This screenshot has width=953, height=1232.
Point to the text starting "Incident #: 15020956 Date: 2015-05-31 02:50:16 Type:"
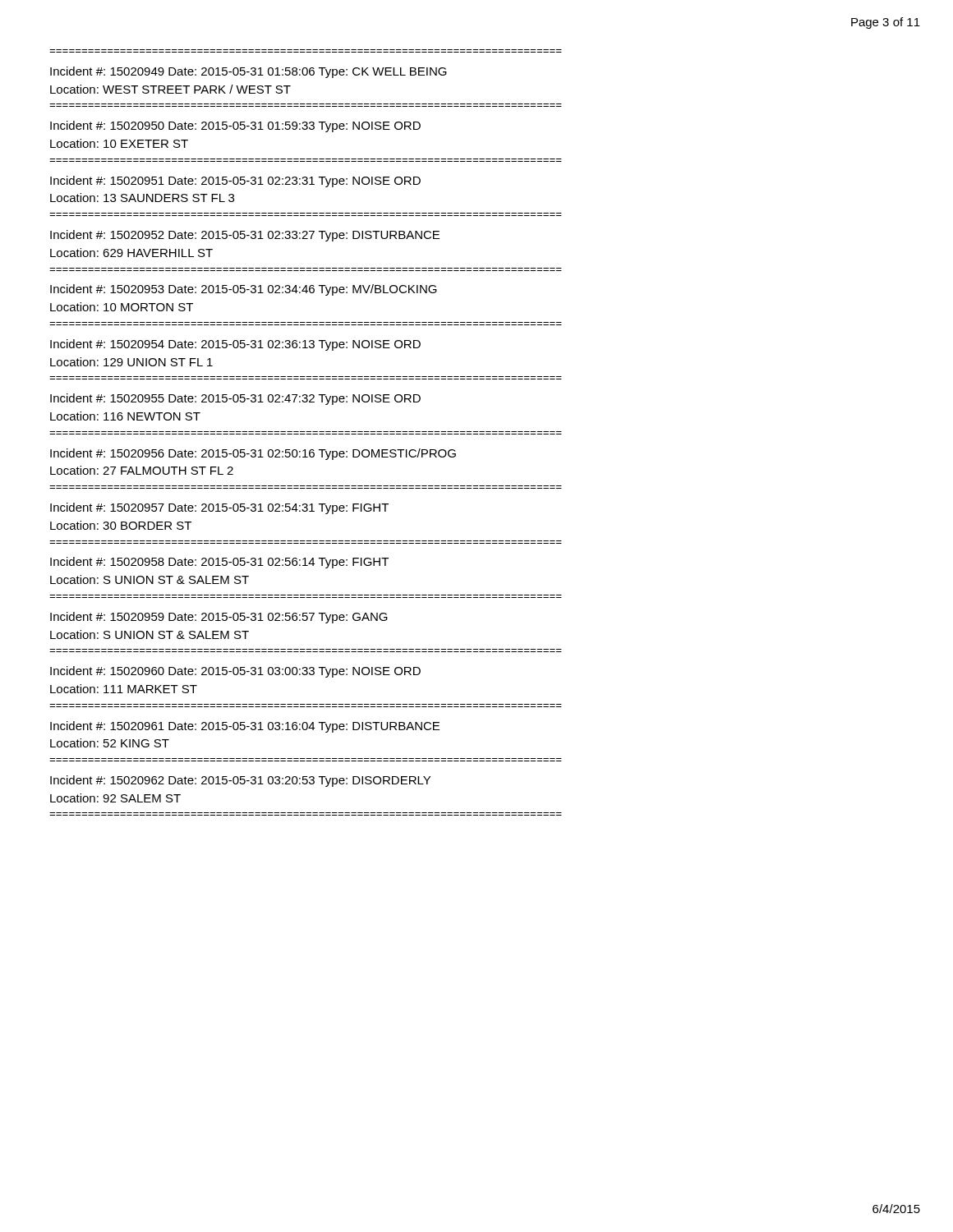point(253,462)
